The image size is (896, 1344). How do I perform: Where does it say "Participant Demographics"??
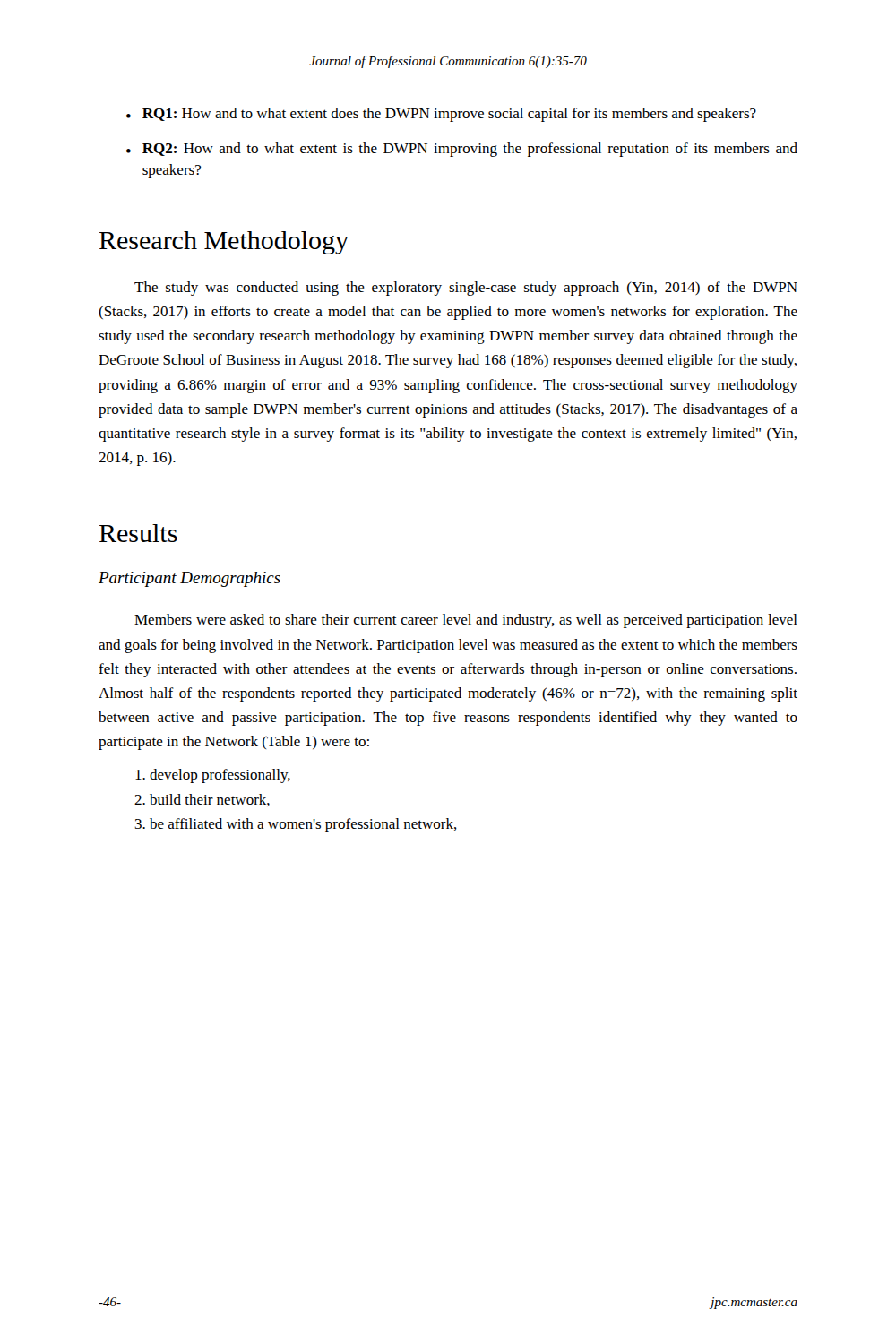pos(190,578)
